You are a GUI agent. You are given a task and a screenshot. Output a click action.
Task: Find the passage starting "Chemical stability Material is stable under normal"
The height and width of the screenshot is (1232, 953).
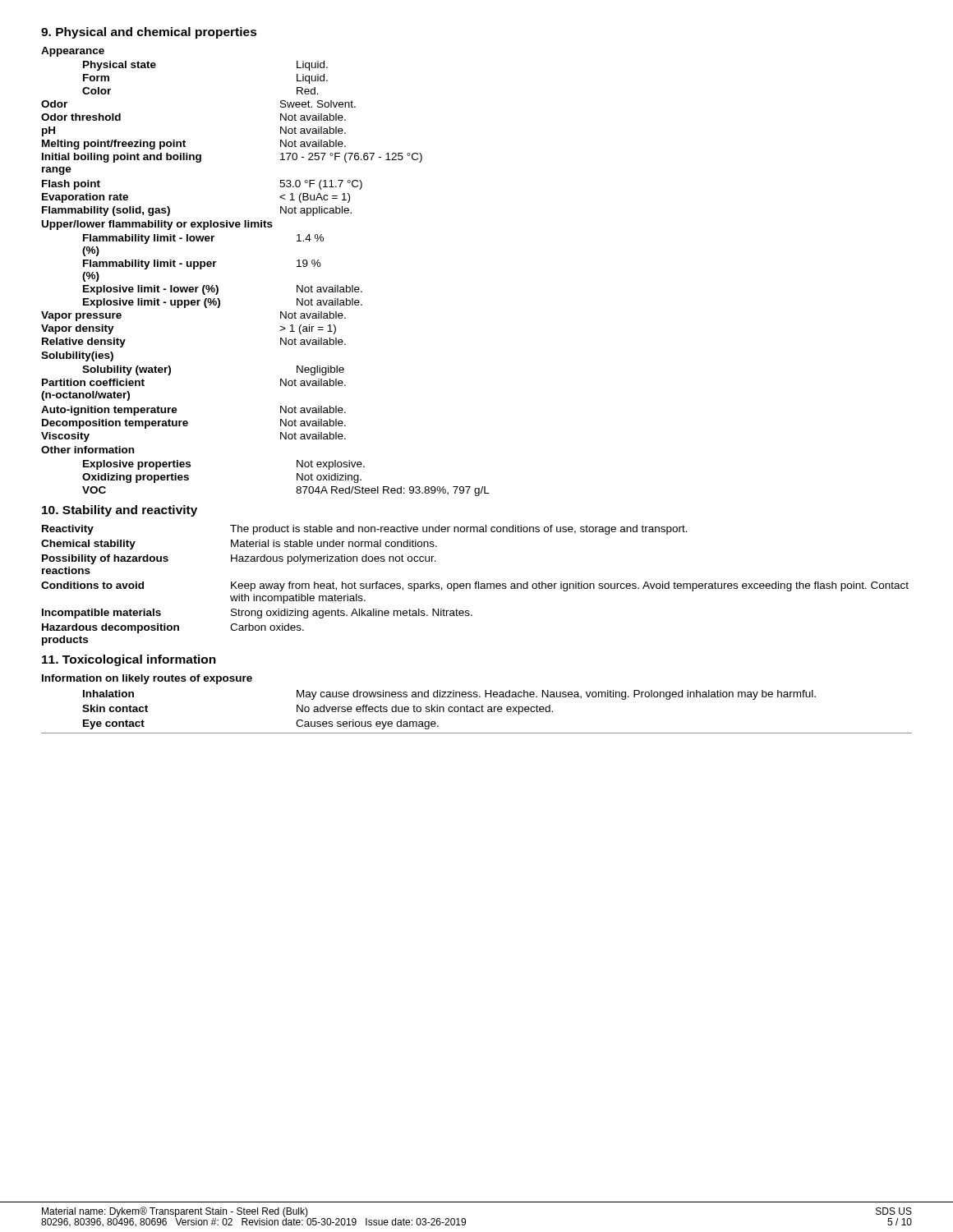476,543
